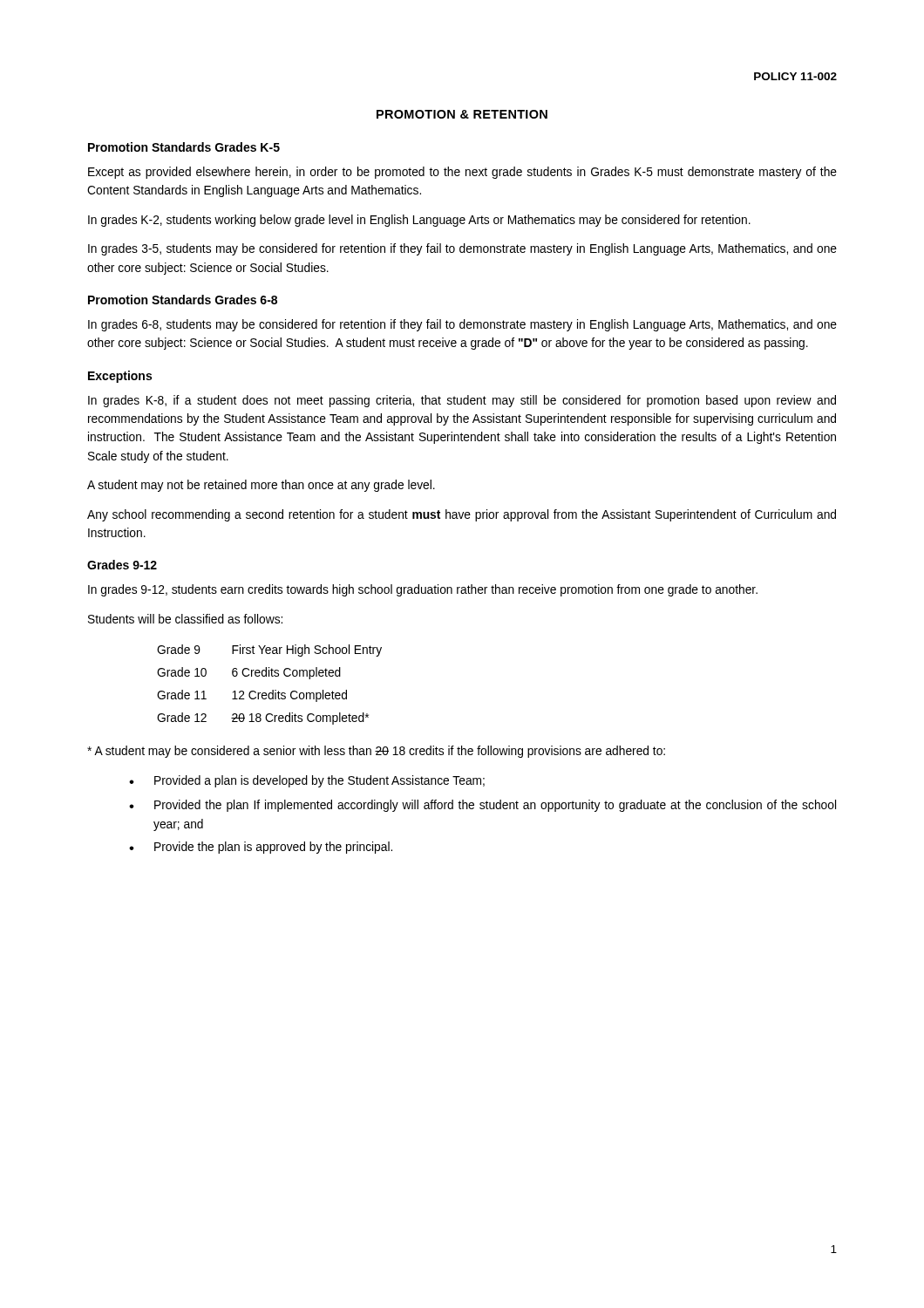Where is the passage that starts "• Provided a plan is developed by the"?

(483, 782)
